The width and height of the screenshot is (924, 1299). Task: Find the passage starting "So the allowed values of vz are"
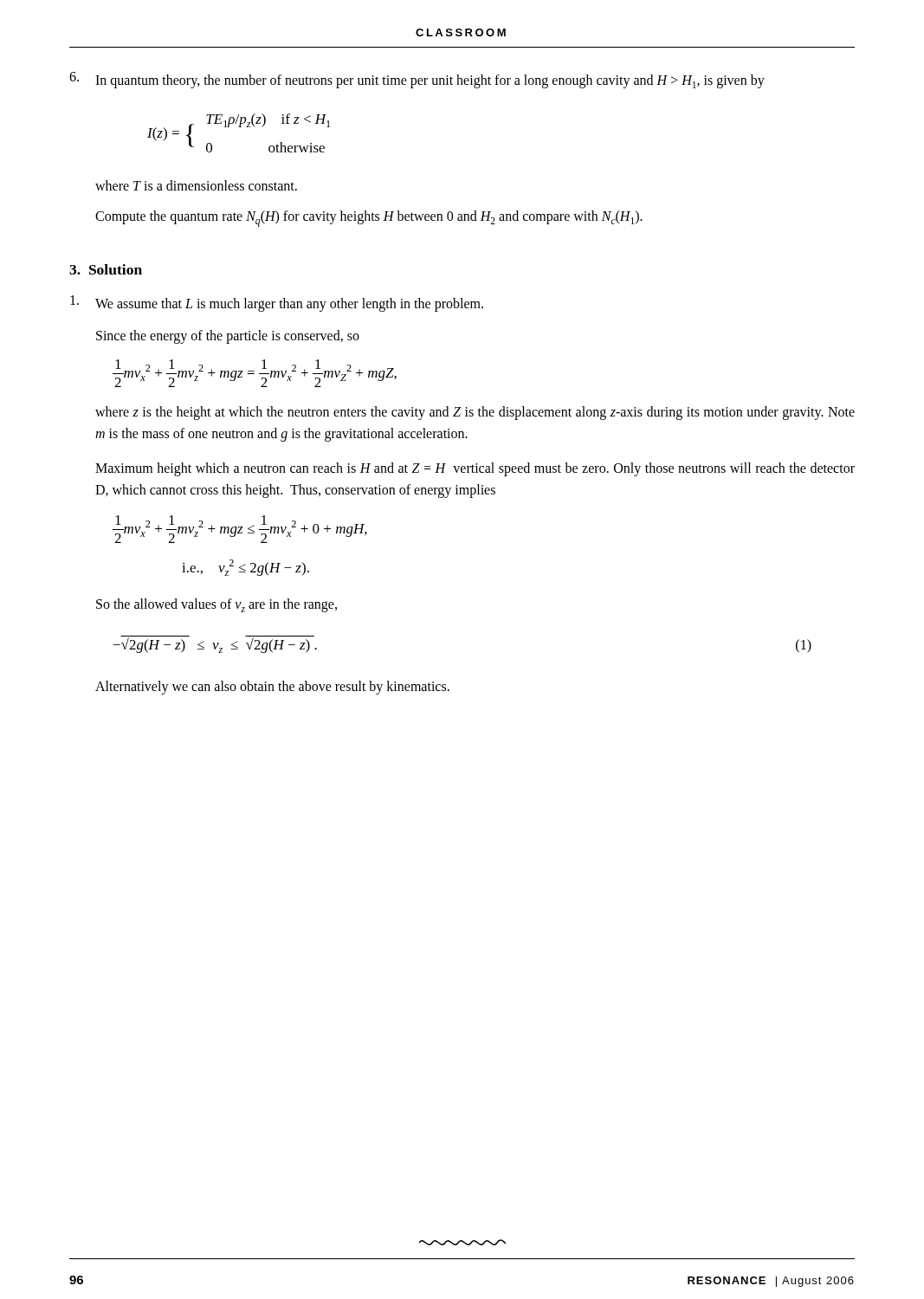point(216,606)
